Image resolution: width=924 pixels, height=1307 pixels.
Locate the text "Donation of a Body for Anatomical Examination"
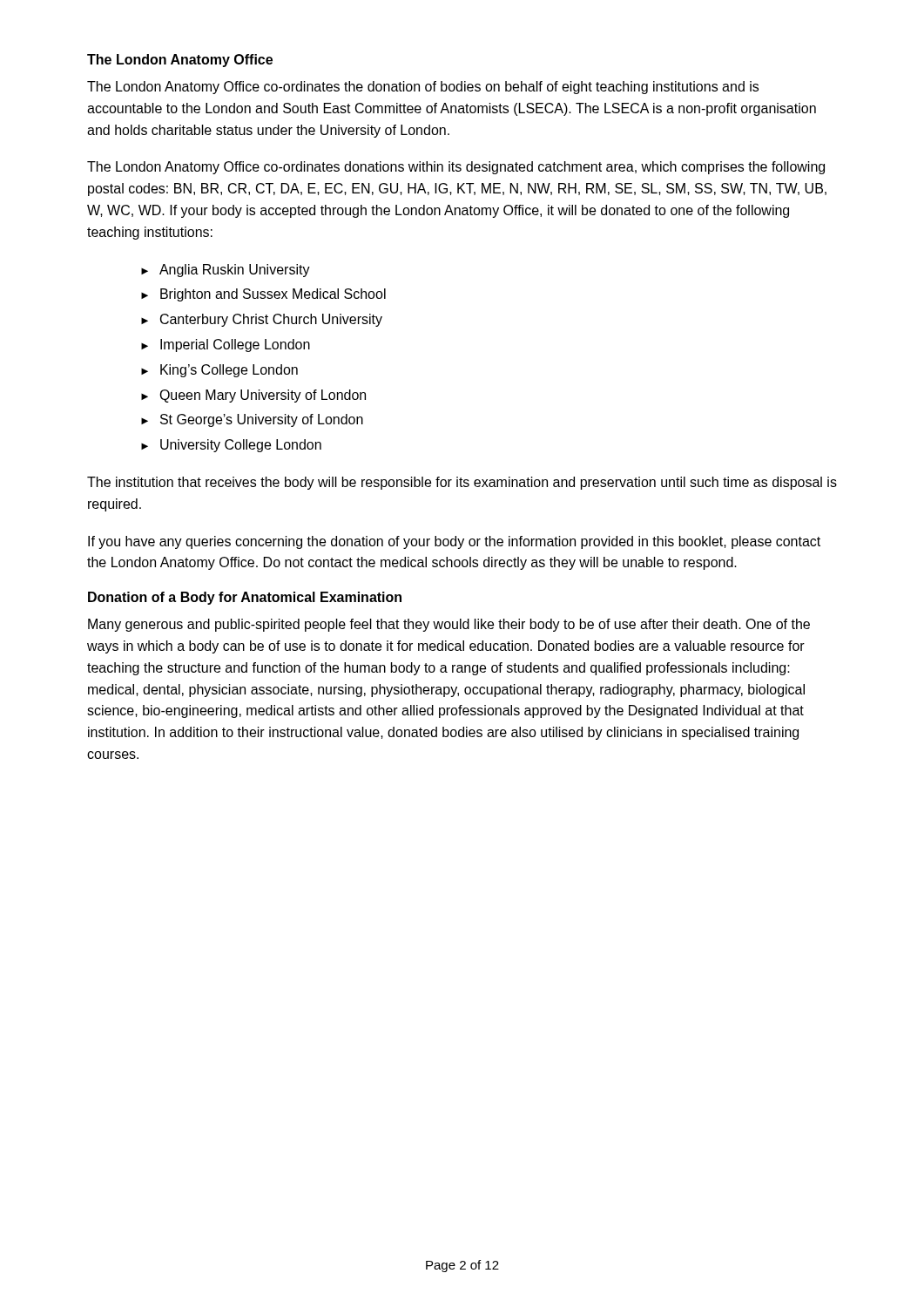point(245,597)
